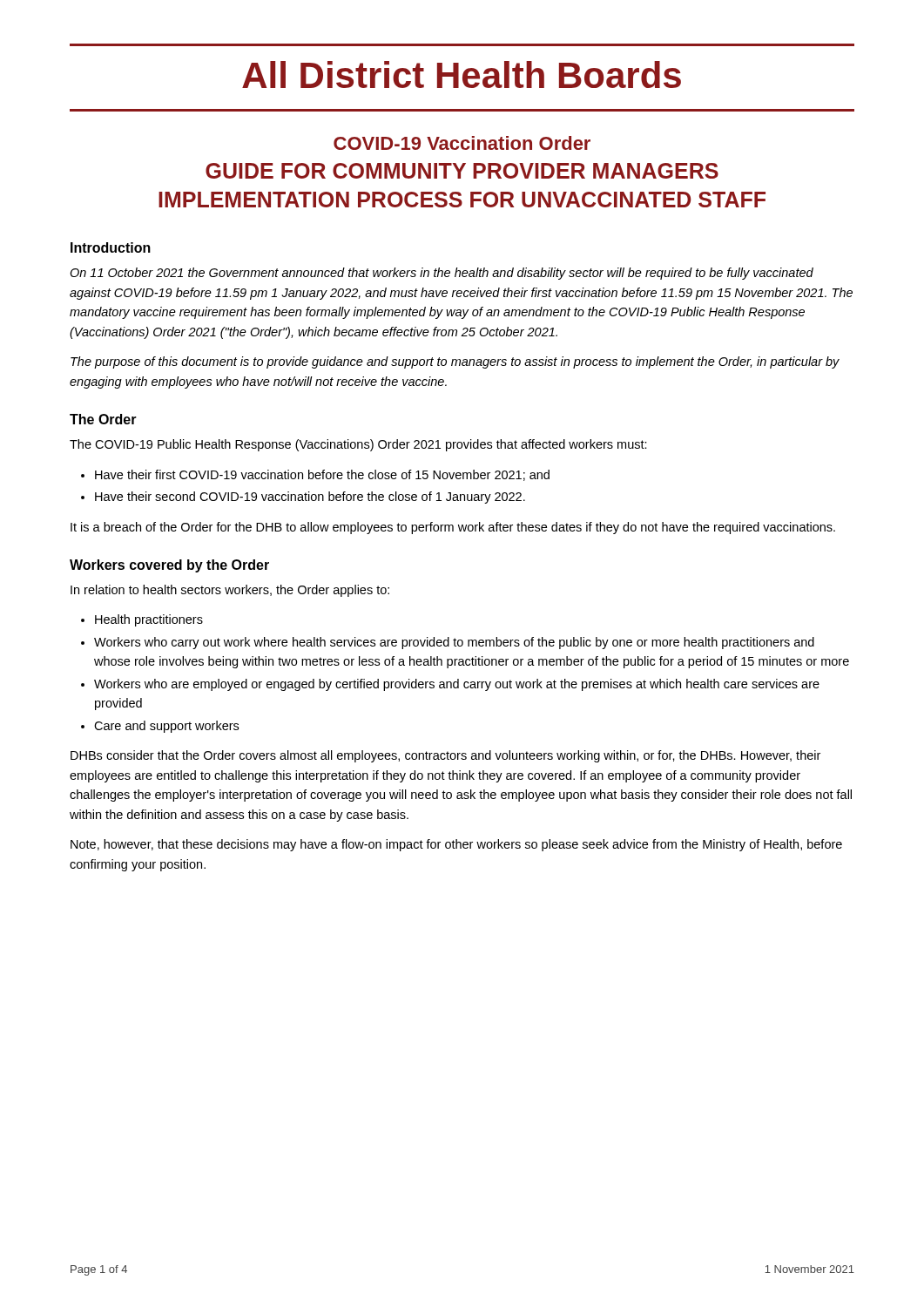Point to the block starting "In relation to health sectors"

click(x=230, y=590)
